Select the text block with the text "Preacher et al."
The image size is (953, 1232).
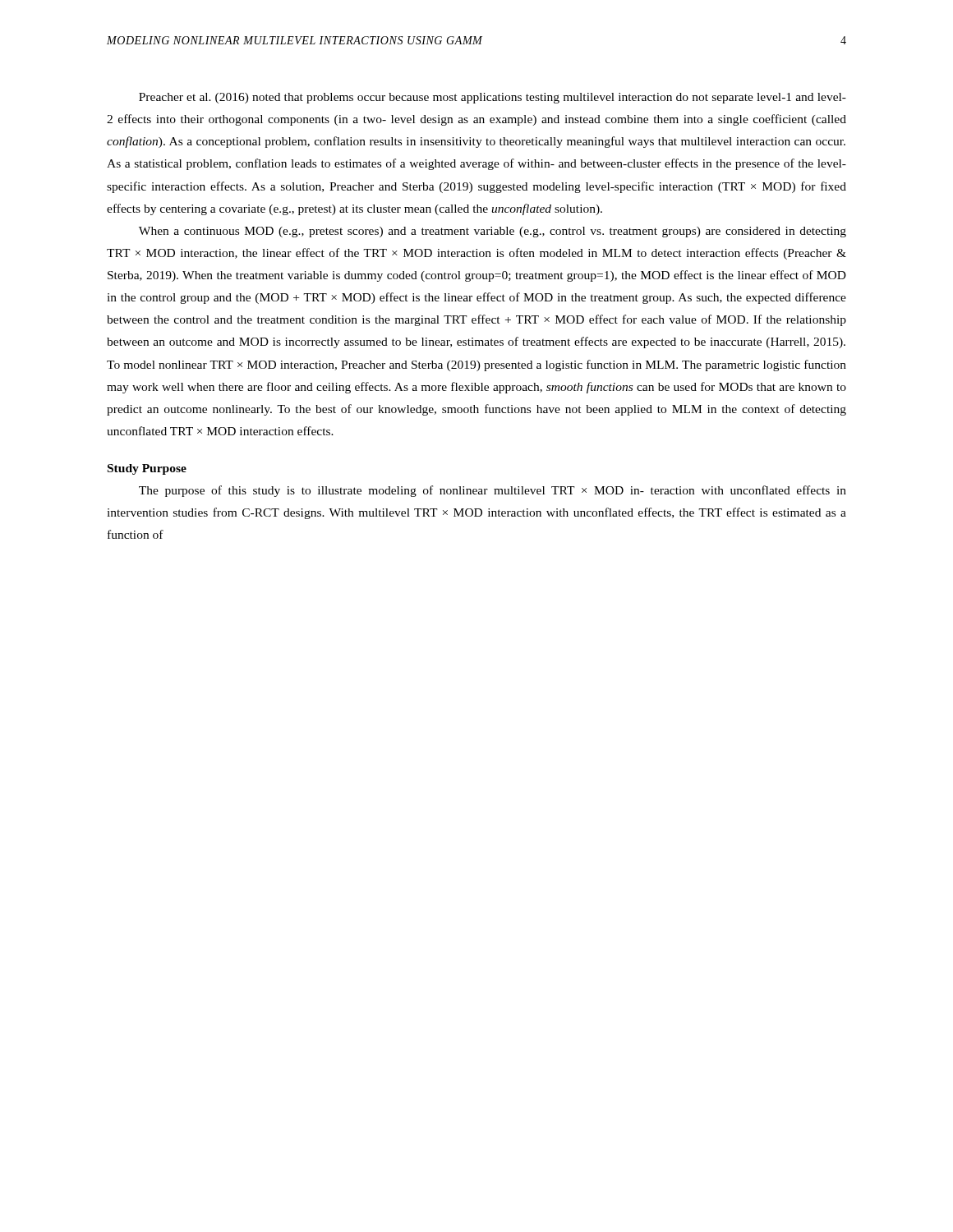pos(476,152)
